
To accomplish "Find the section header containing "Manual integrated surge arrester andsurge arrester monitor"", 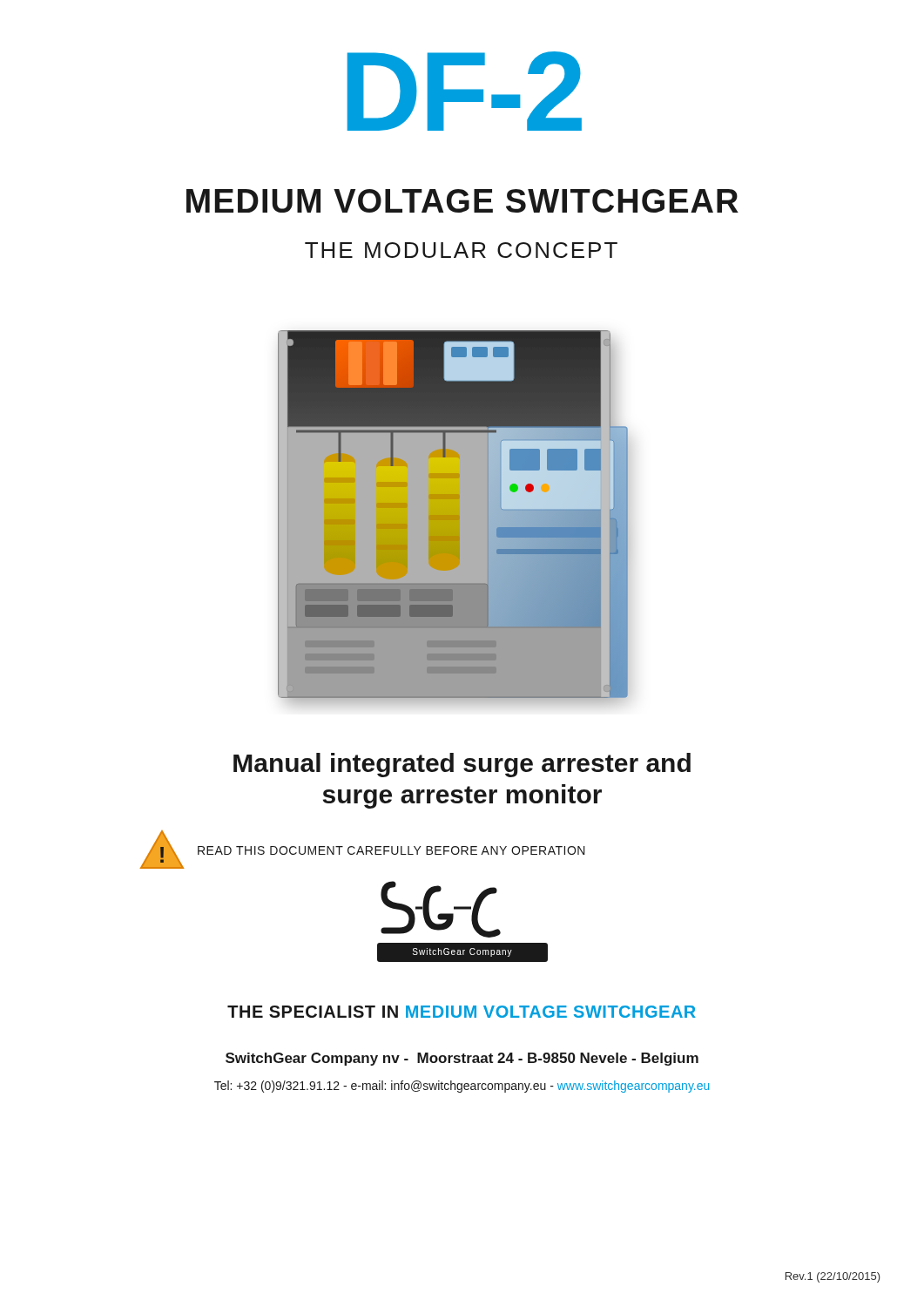I will [x=462, y=779].
